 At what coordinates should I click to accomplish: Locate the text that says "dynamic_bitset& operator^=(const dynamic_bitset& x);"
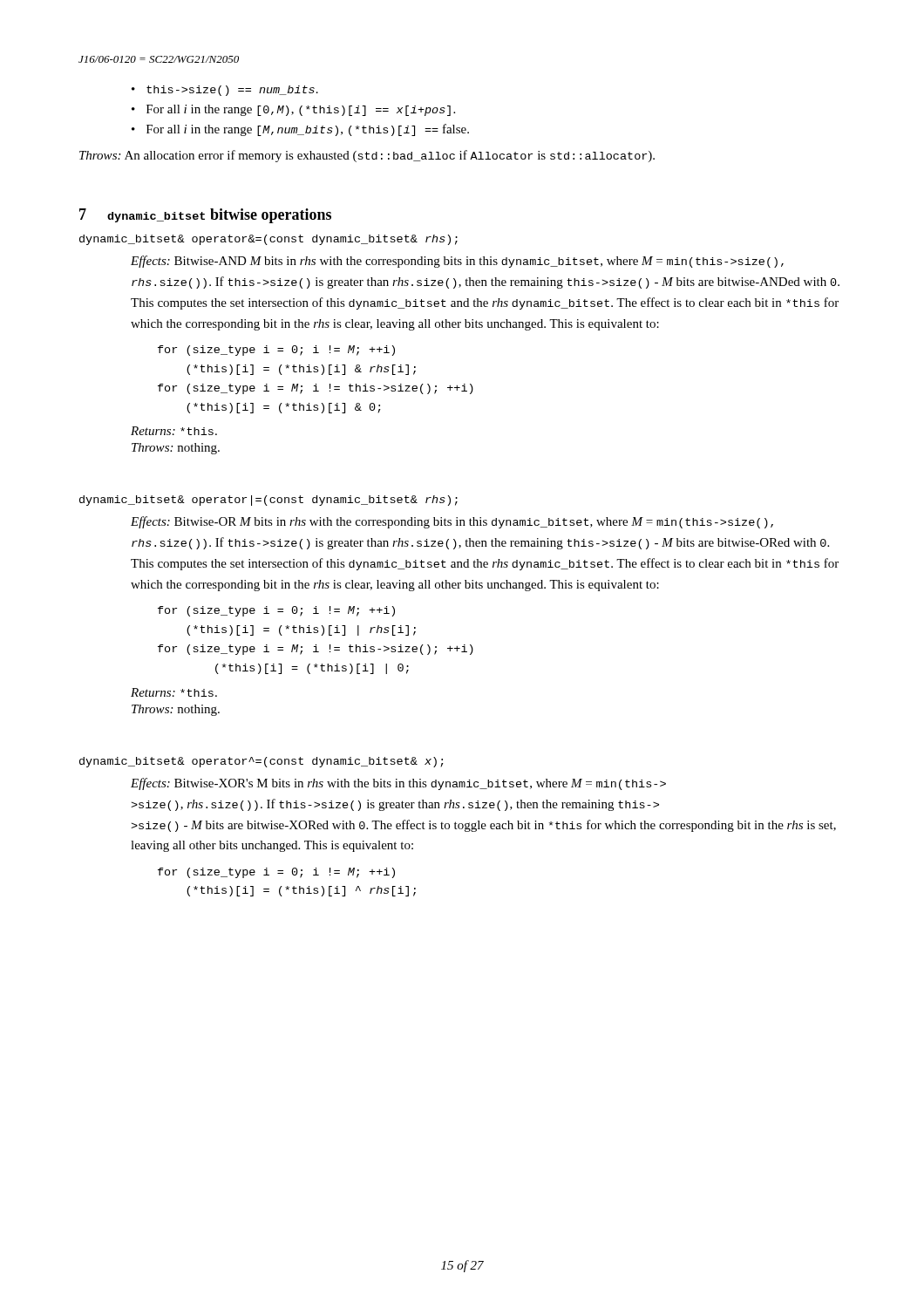(x=262, y=761)
